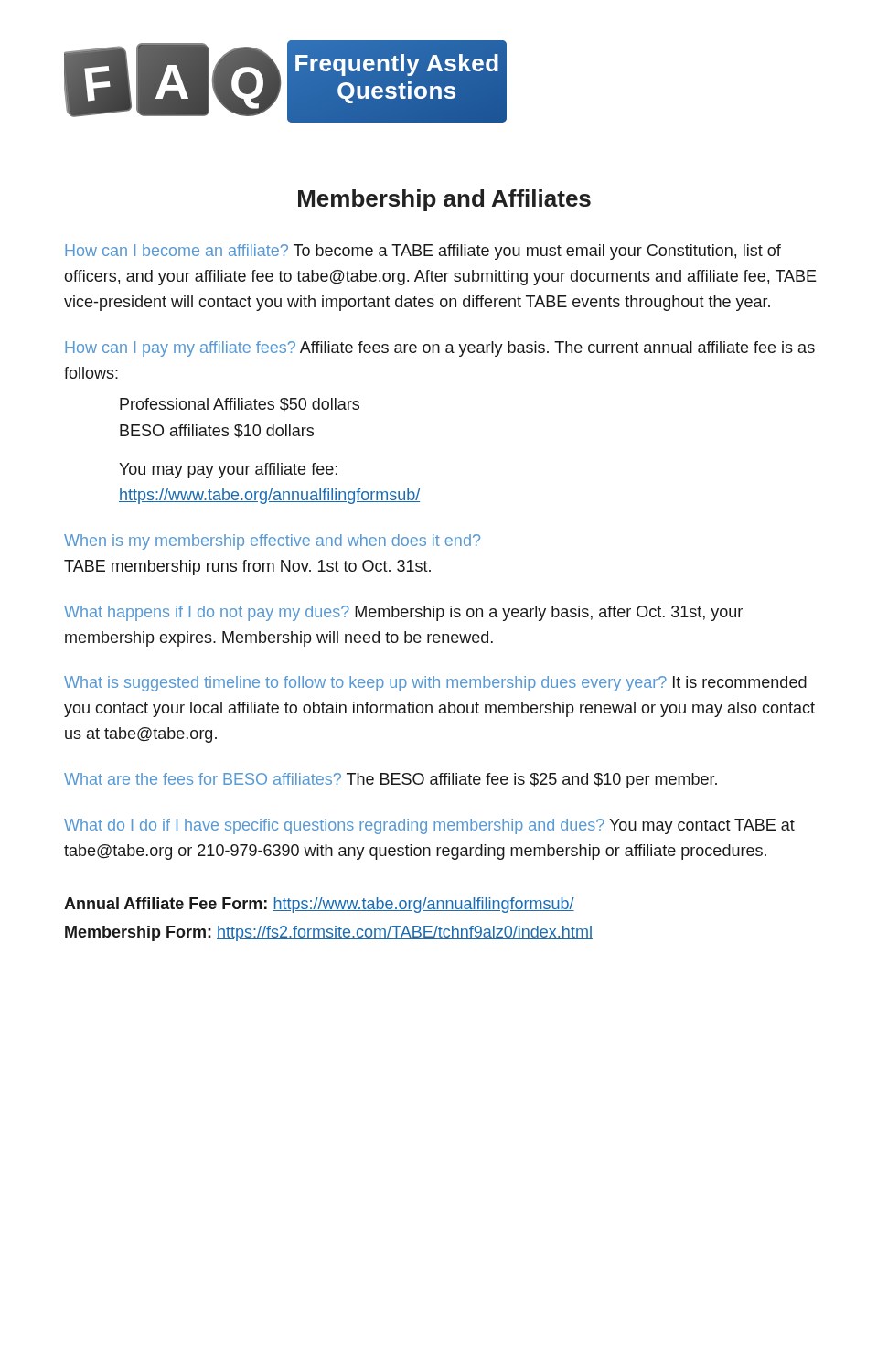This screenshot has height=1372, width=888.
Task: Point to the block beginning "When is my membership effective and when"
Action: pos(272,553)
